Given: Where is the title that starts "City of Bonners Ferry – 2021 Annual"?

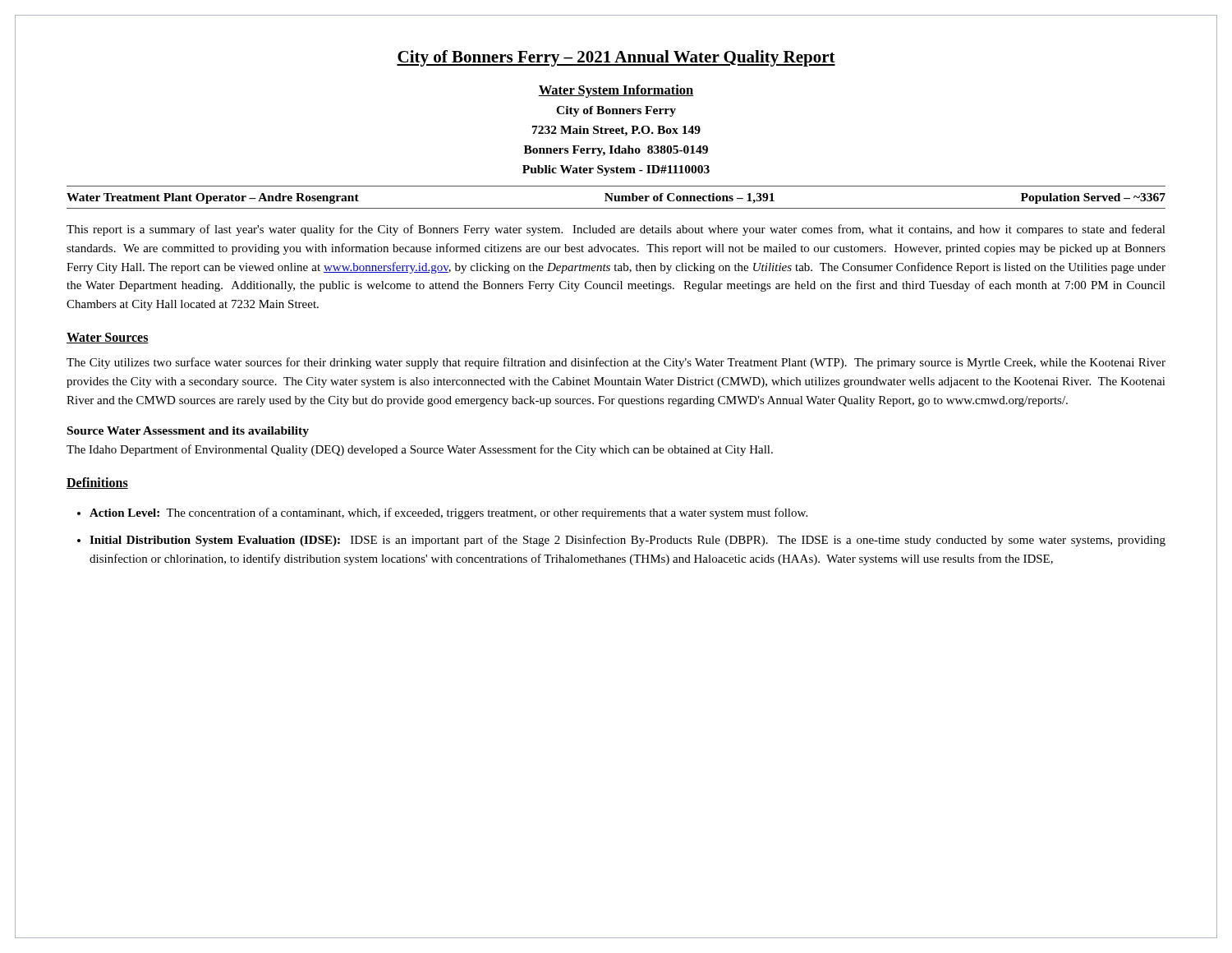Looking at the screenshot, I should [x=616, y=57].
